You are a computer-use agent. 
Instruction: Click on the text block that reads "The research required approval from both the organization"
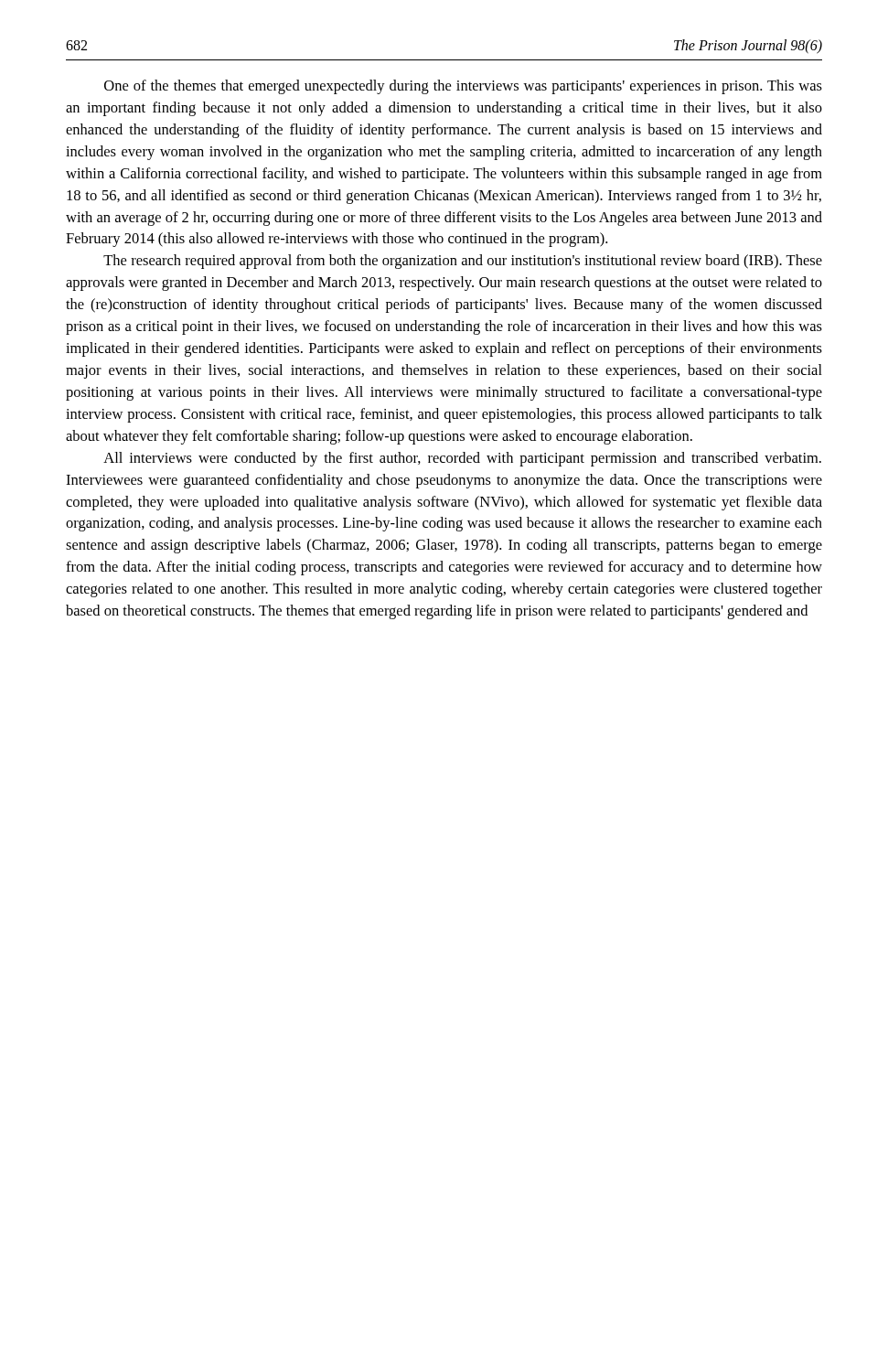pos(444,348)
